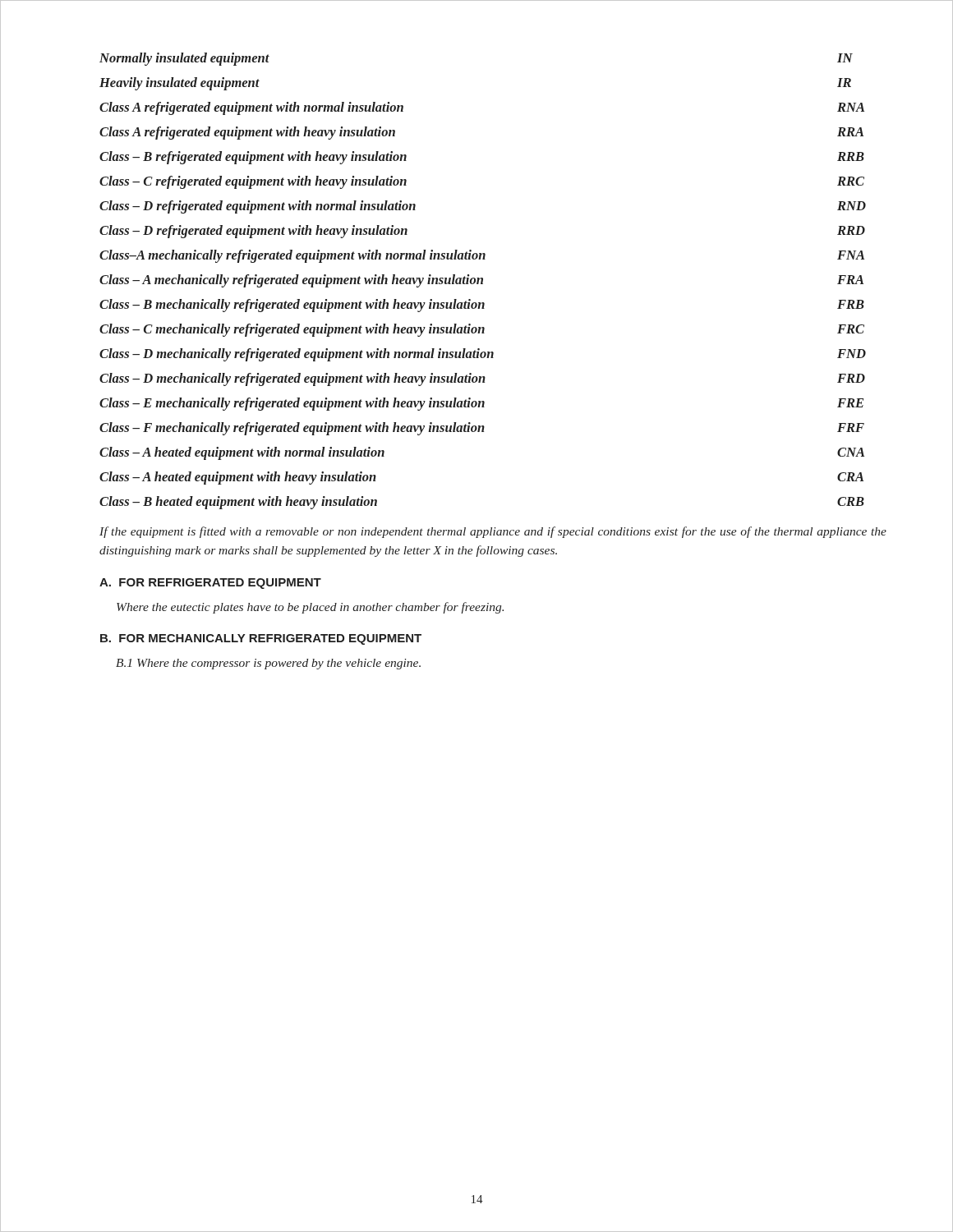This screenshot has height=1232, width=953.
Task: Locate the block of text that opens with "If the equipment is fitted with"
Action: [493, 541]
